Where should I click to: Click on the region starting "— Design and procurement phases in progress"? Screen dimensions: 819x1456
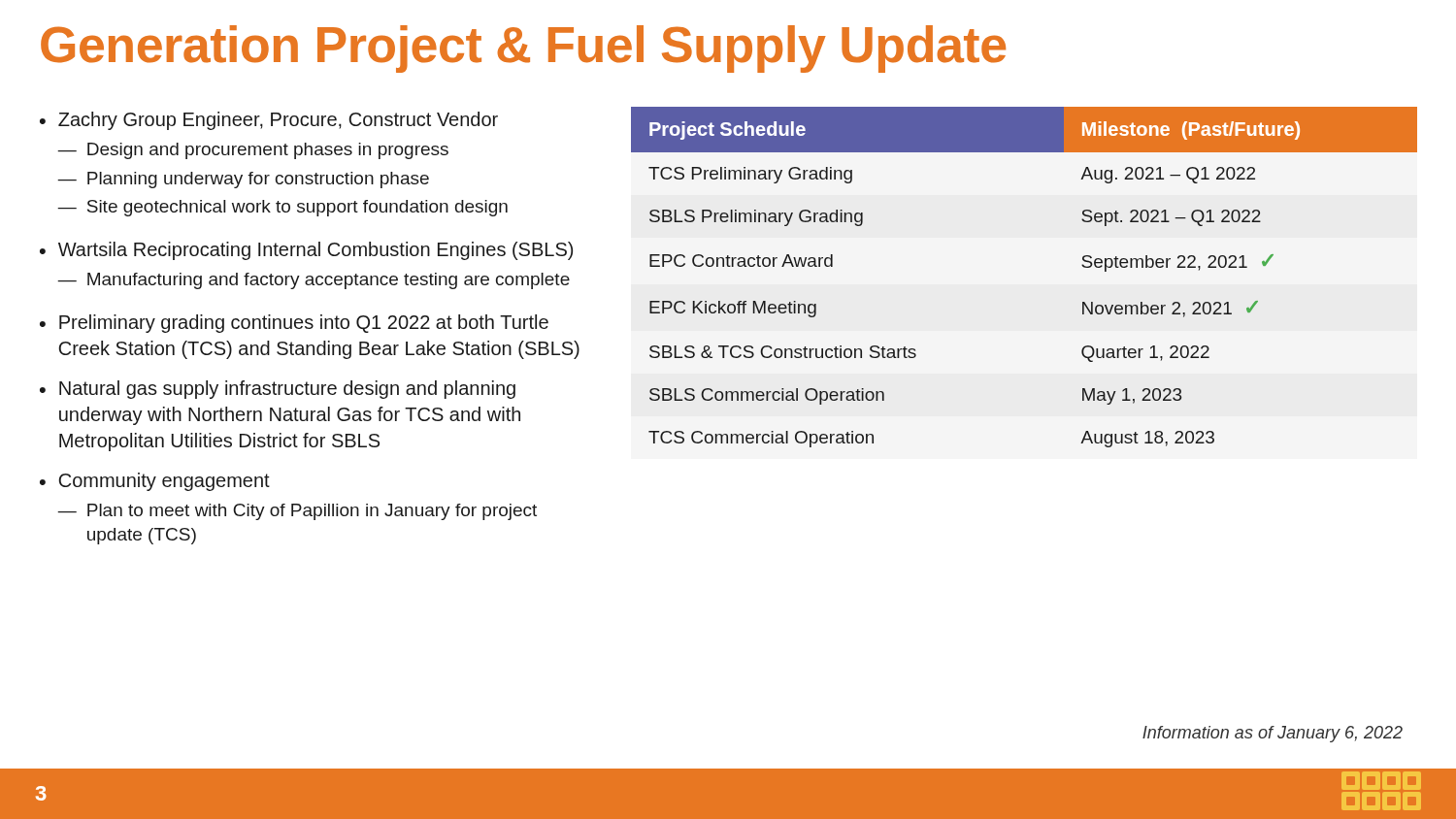click(253, 149)
